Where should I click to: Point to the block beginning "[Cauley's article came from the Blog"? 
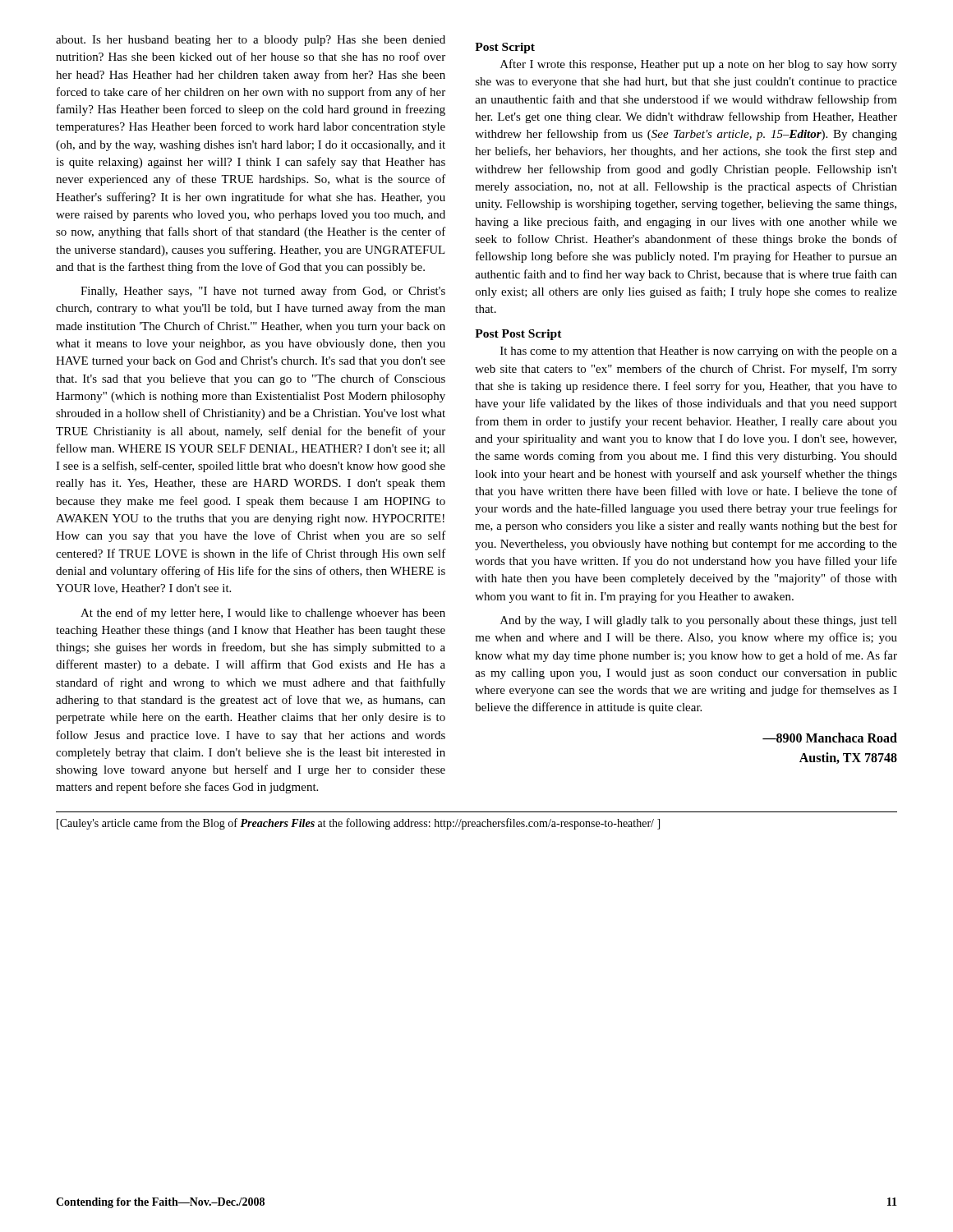point(476,824)
